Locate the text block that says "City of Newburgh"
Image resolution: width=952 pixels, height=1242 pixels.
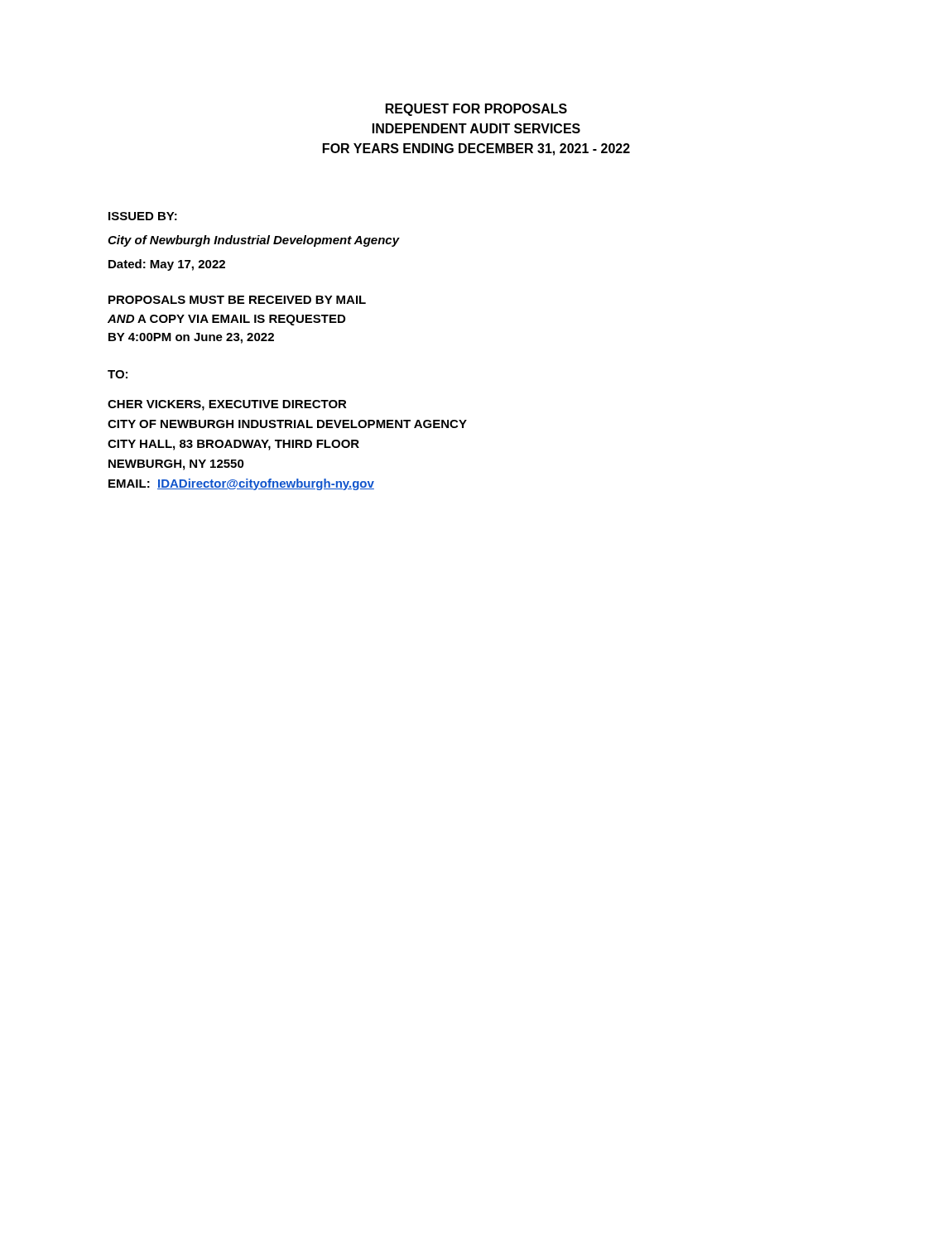coord(253,240)
